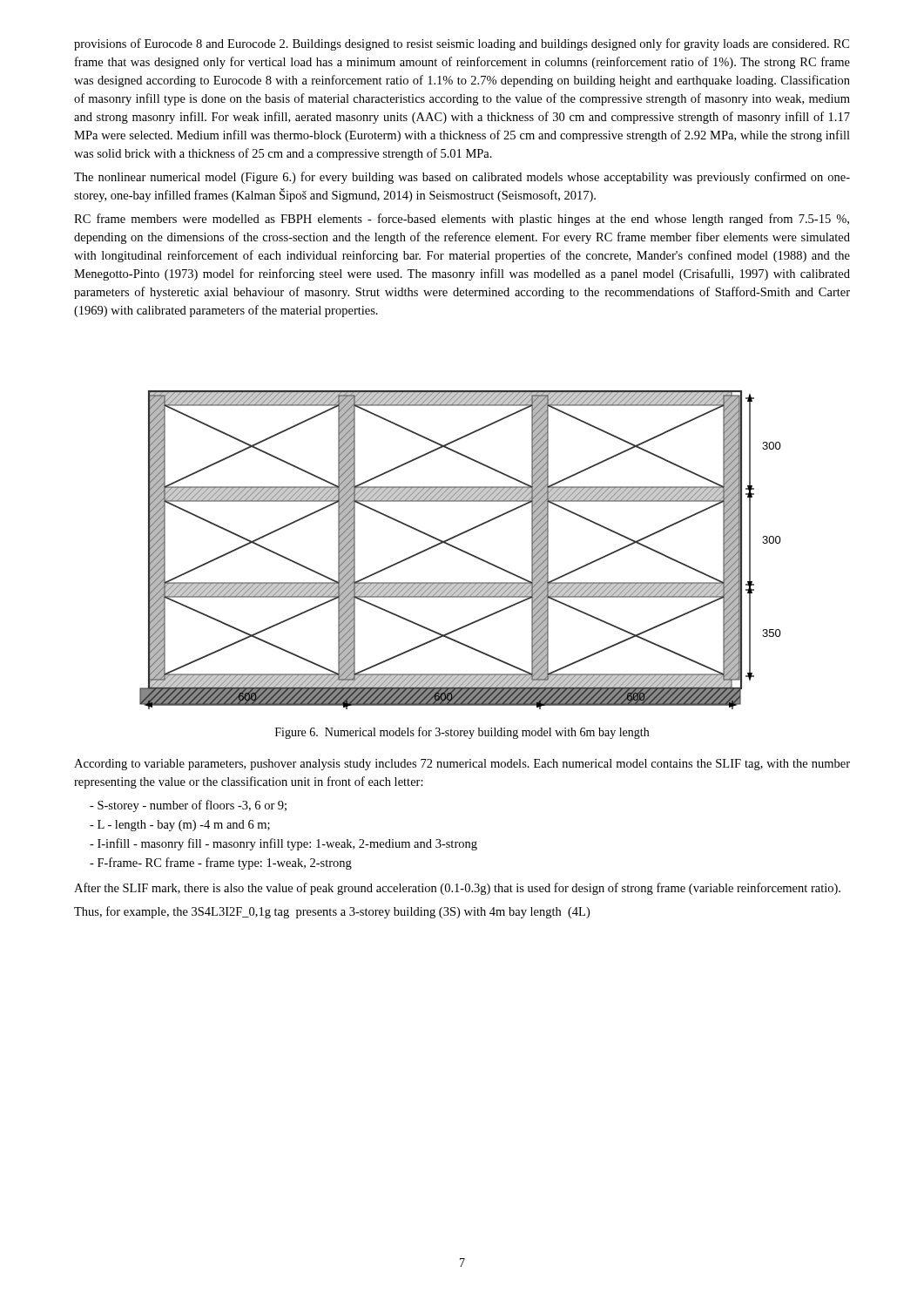Locate the list item containing "S-storey - number of floors -3,"

click(189, 805)
